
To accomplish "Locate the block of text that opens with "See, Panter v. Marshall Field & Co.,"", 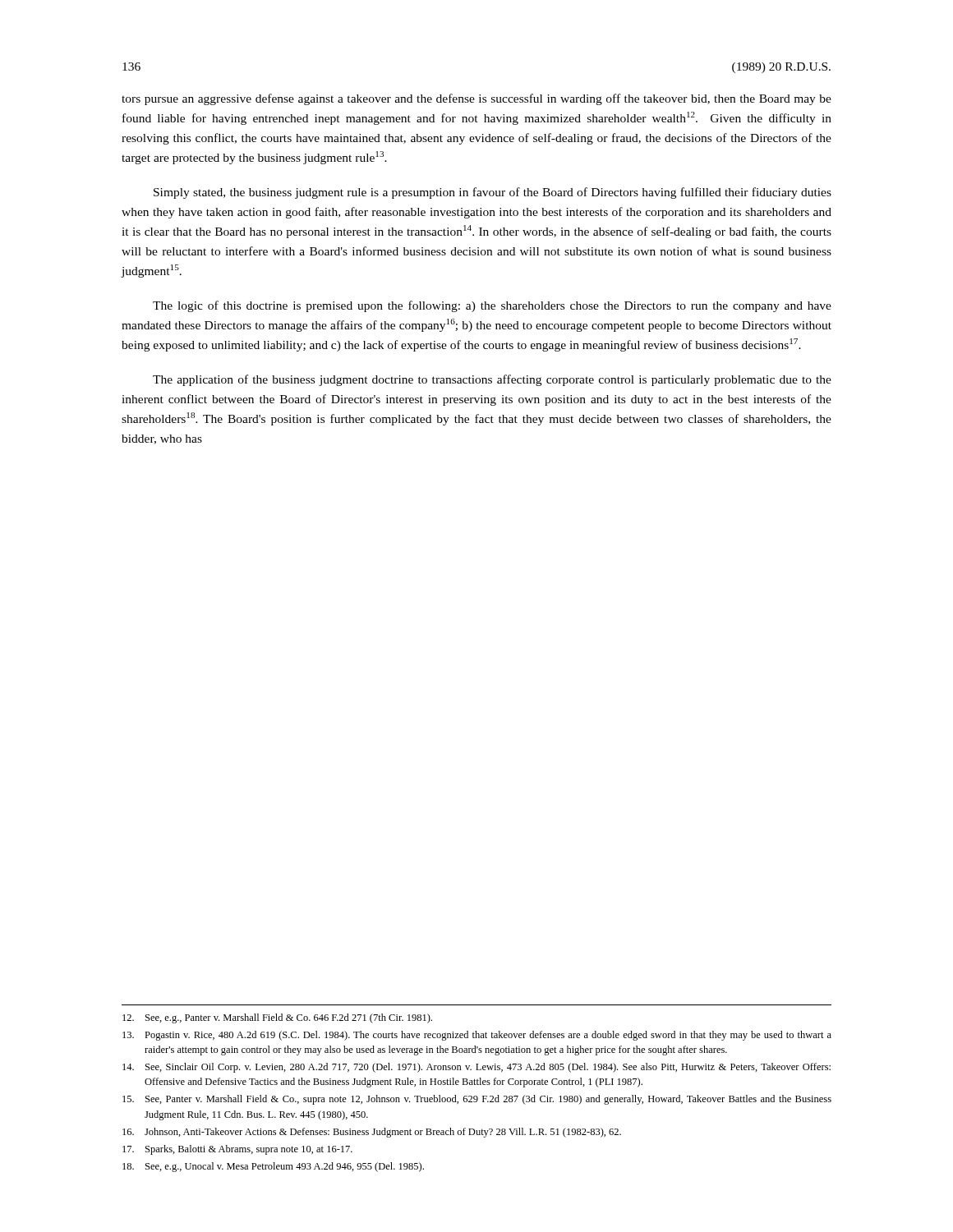I will tap(476, 1107).
